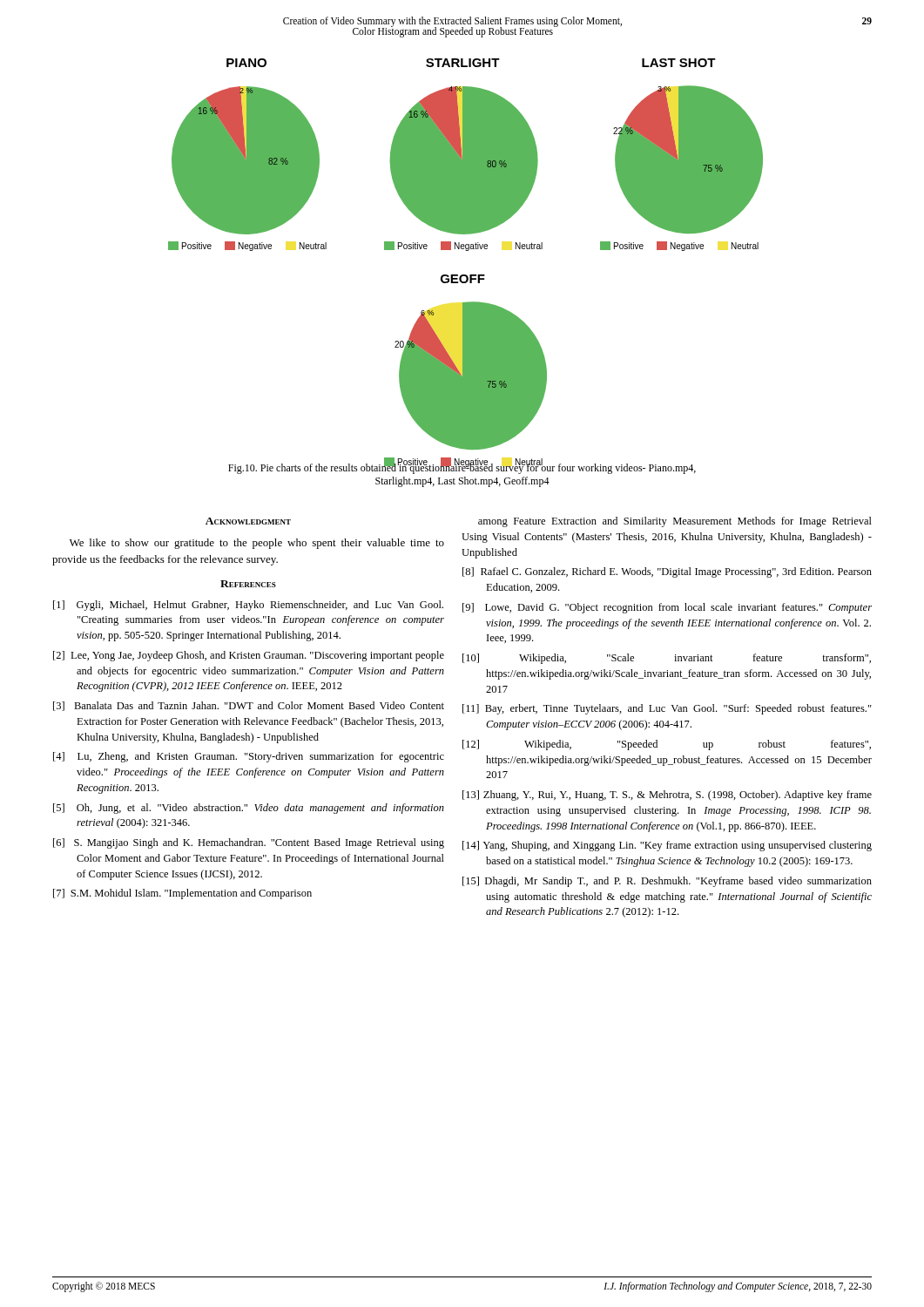Select the caption

tap(462, 474)
